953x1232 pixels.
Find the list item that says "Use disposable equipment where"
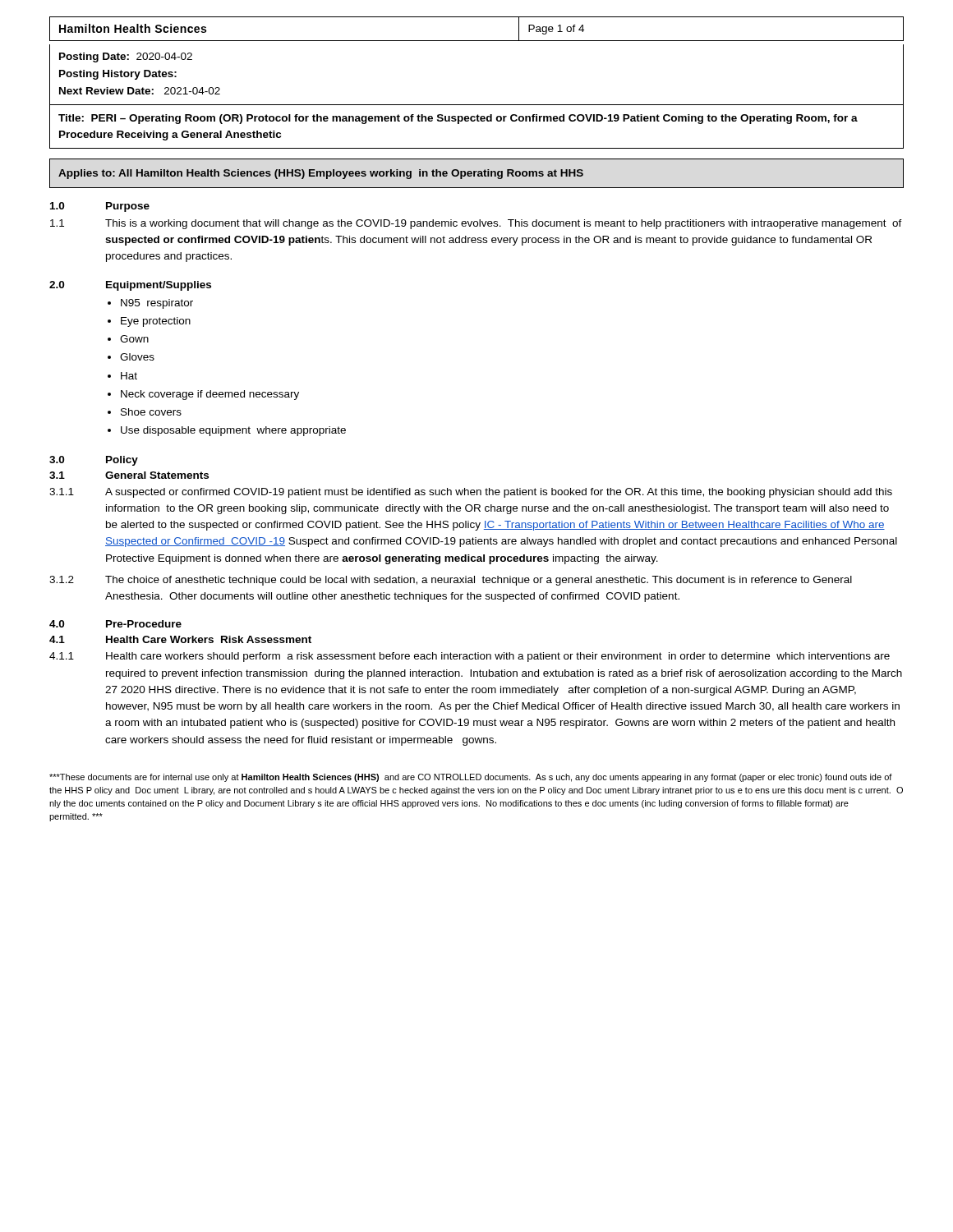coord(233,430)
